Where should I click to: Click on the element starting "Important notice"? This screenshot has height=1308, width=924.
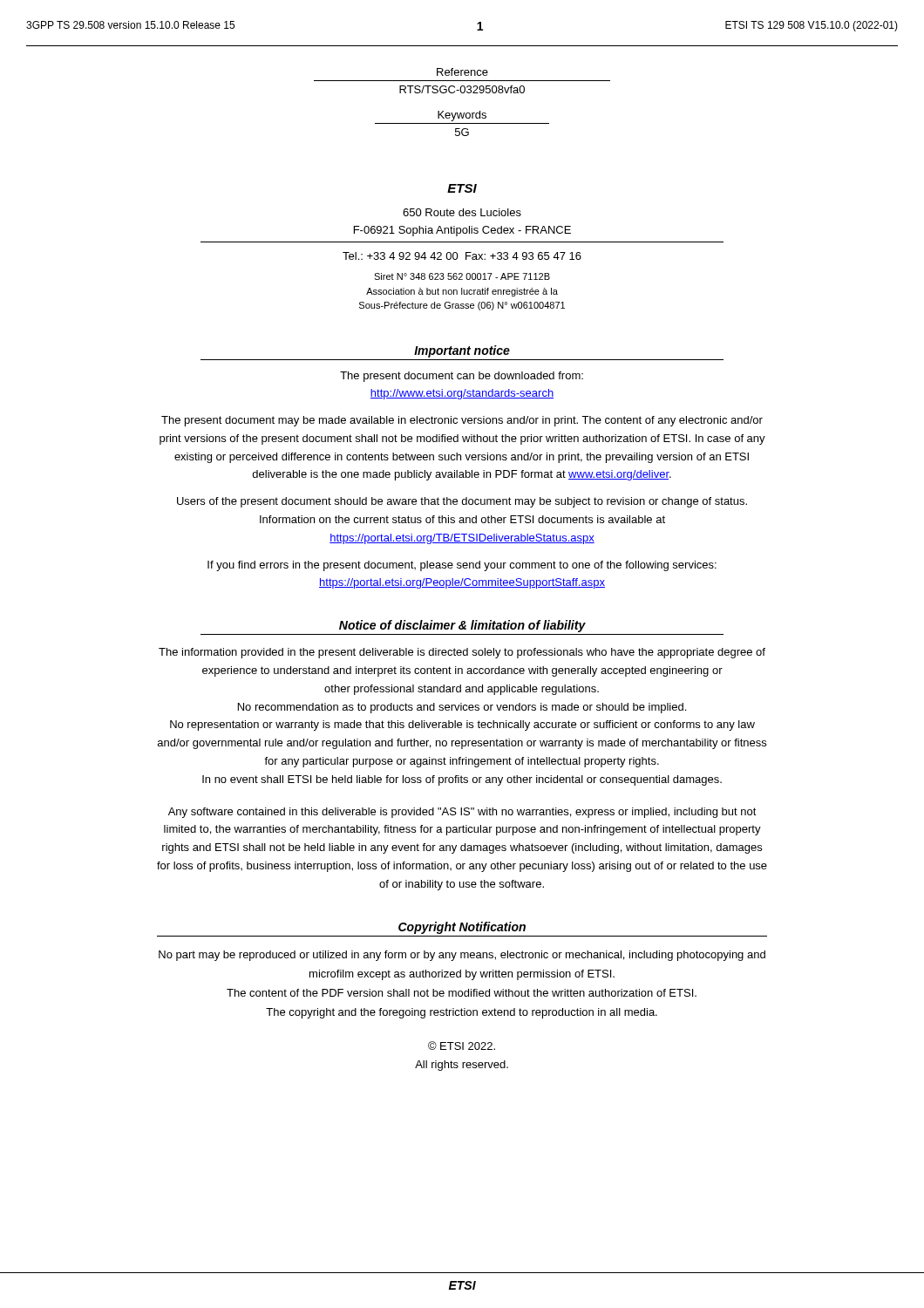pos(462,351)
